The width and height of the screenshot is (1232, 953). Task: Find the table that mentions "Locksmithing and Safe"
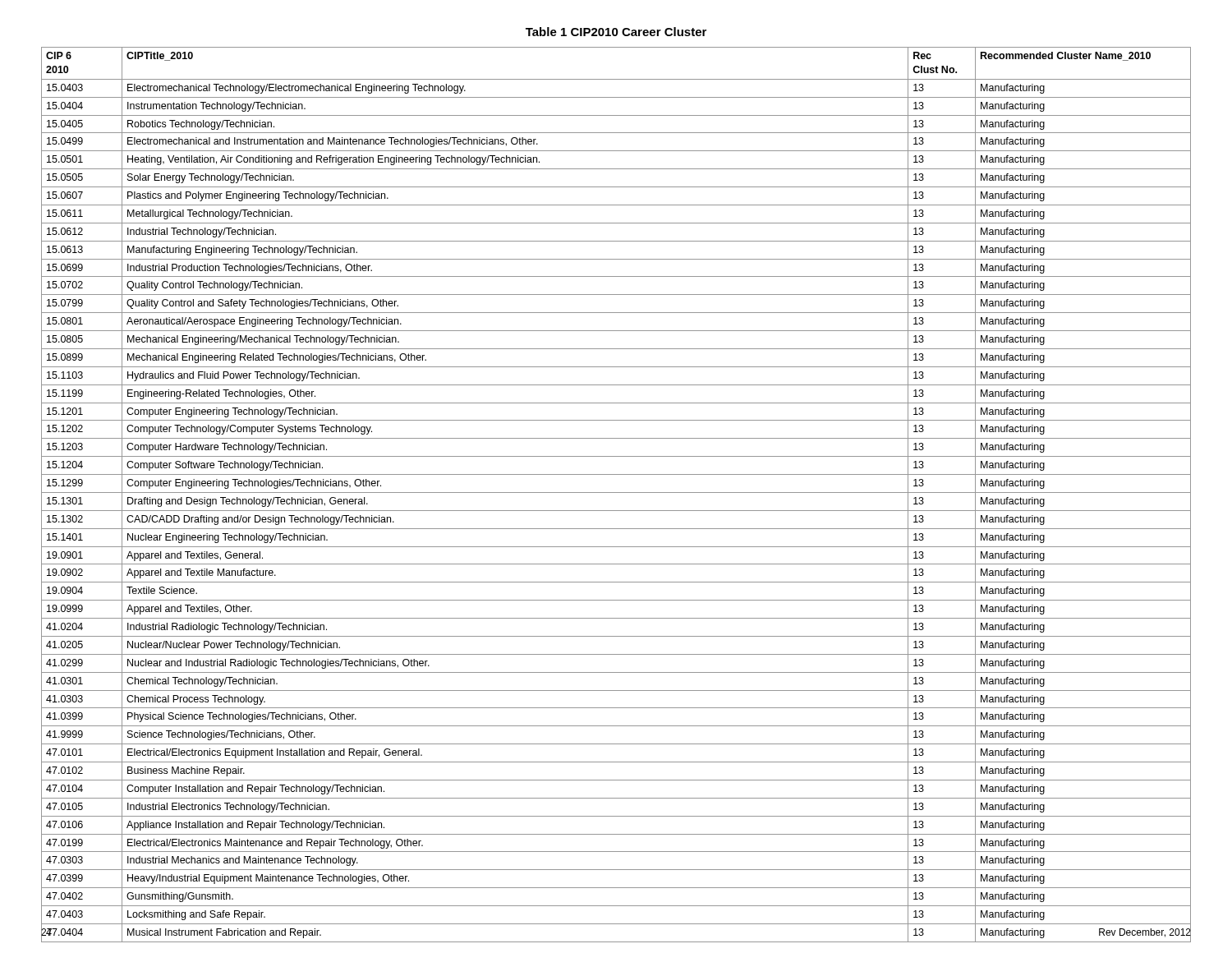point(616,494)
